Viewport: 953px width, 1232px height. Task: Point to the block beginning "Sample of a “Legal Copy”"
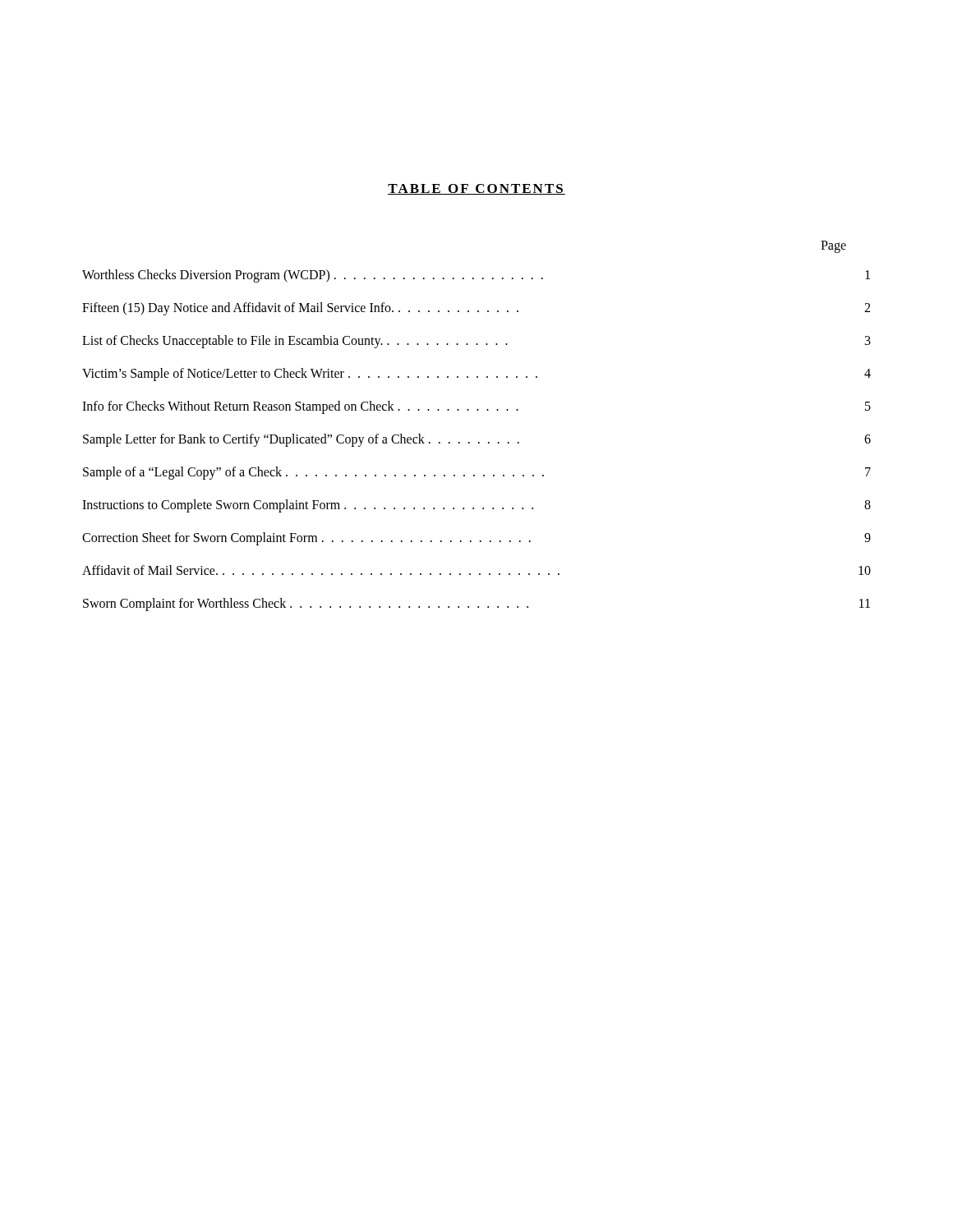click(x=476, y=472)
